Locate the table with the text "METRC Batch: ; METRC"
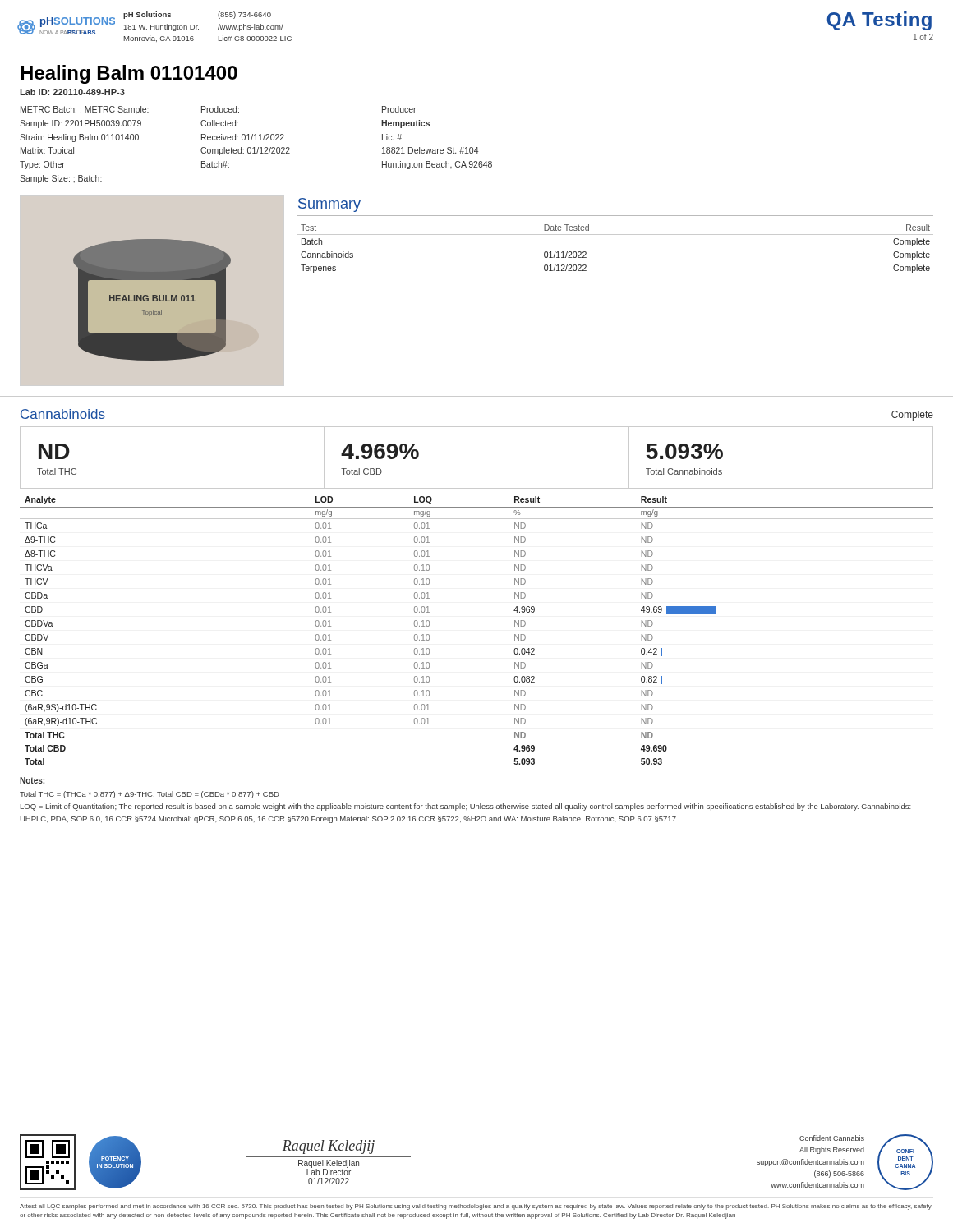Screen dimensions: 1232x953 (x=476, y=147)
